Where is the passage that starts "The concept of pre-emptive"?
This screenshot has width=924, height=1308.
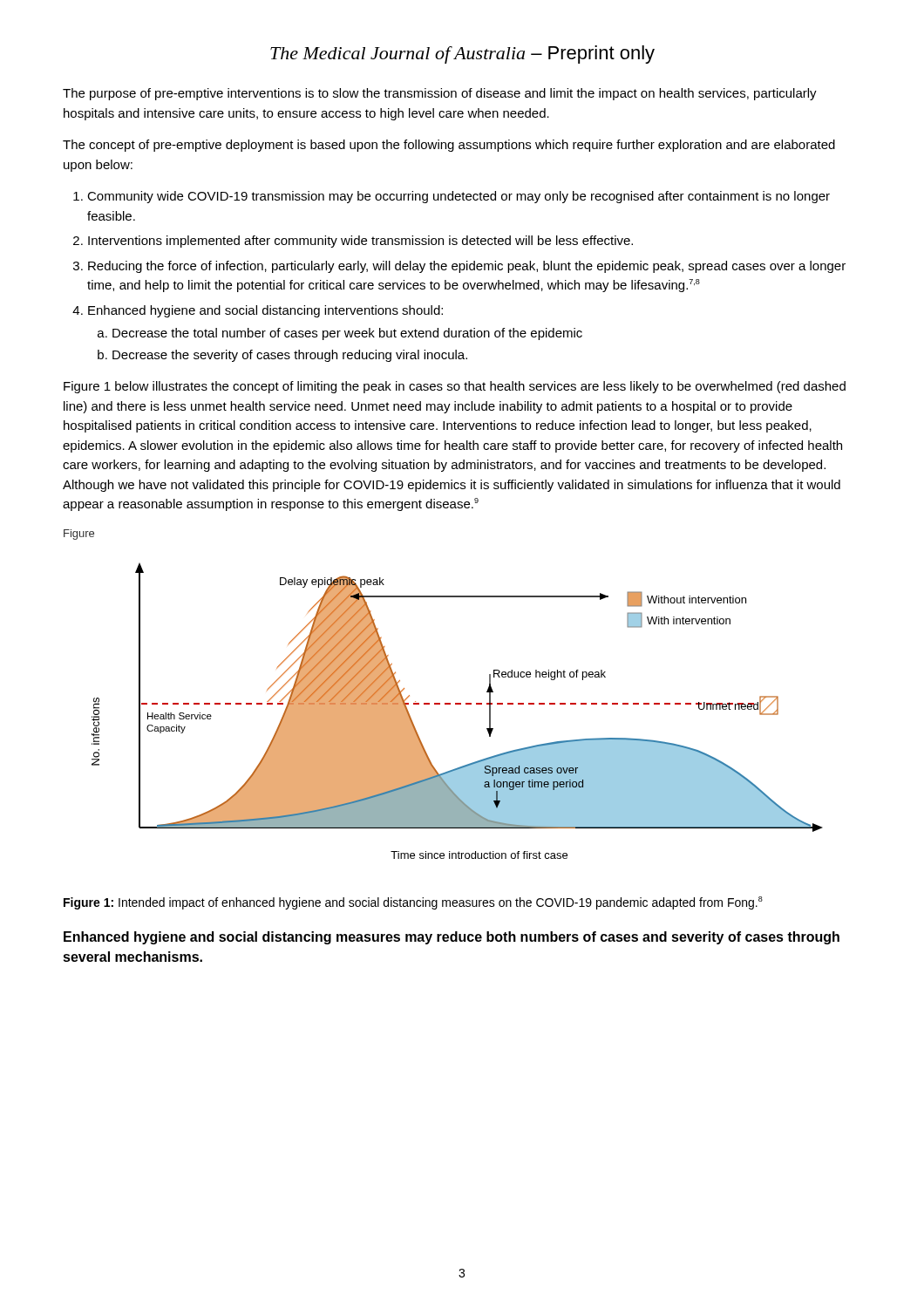449,154
